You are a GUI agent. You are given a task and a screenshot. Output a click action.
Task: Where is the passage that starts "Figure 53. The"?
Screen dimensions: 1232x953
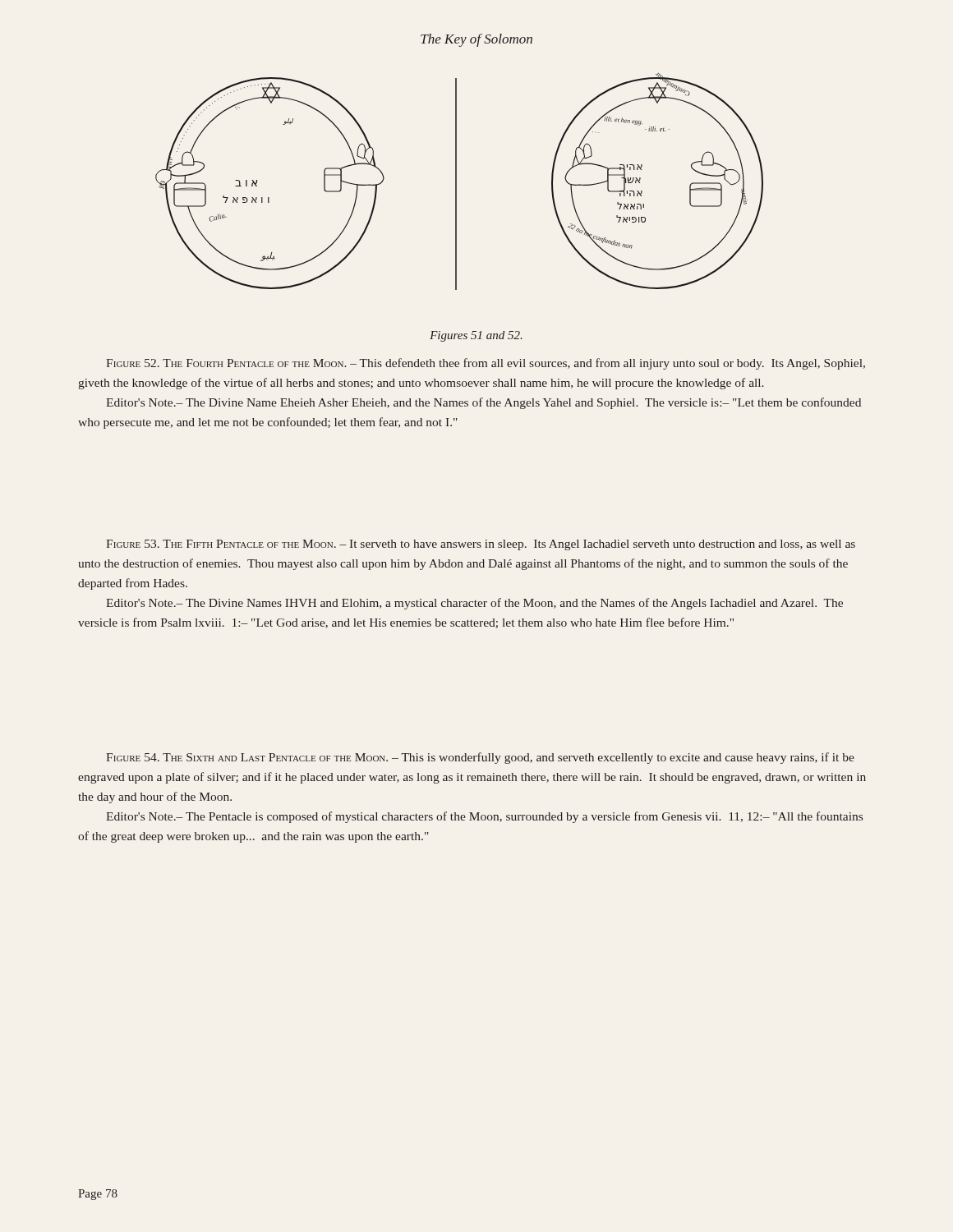(x=481, y=545)
